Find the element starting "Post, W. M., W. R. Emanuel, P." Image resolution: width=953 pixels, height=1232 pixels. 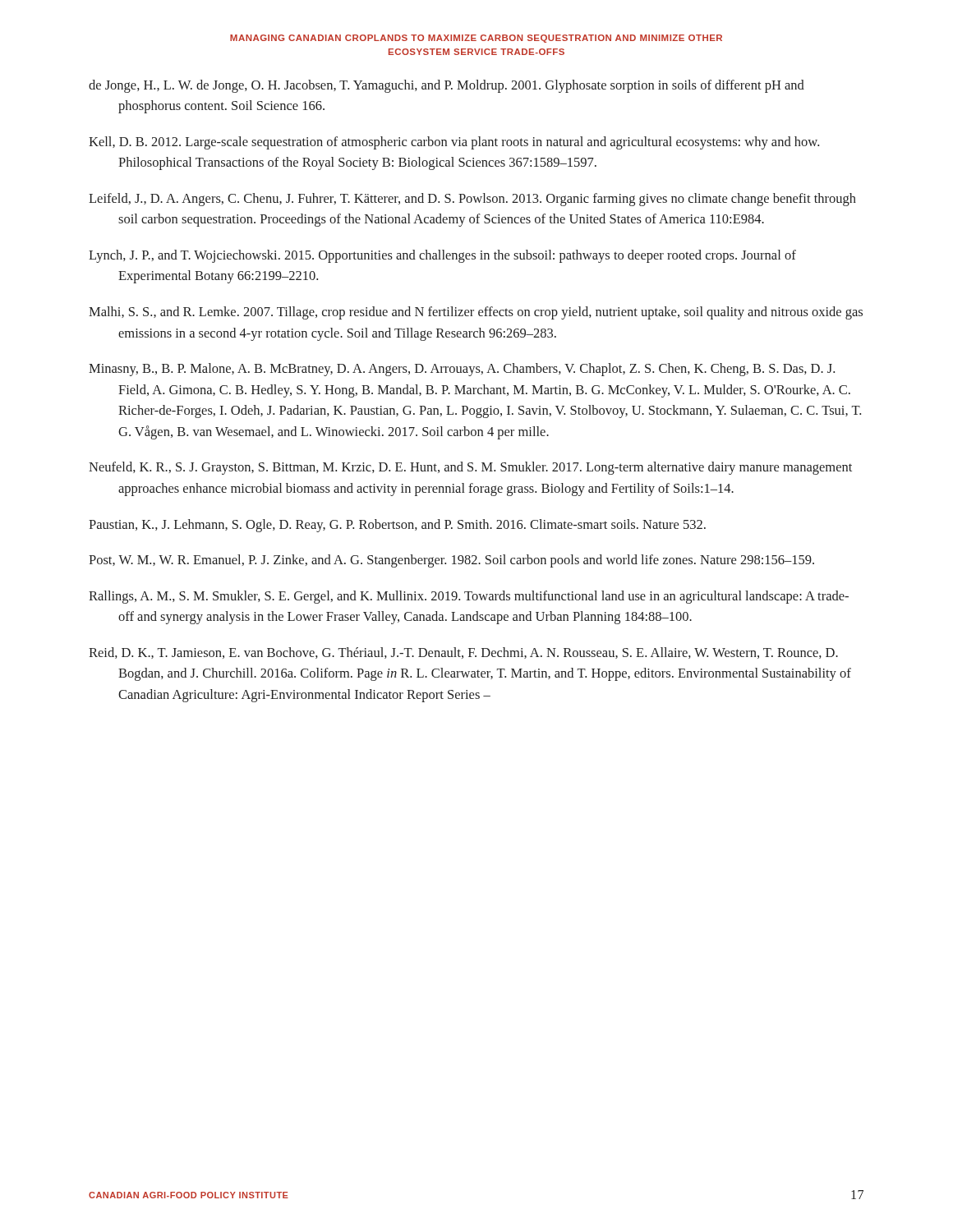click(x=452, y=560)
